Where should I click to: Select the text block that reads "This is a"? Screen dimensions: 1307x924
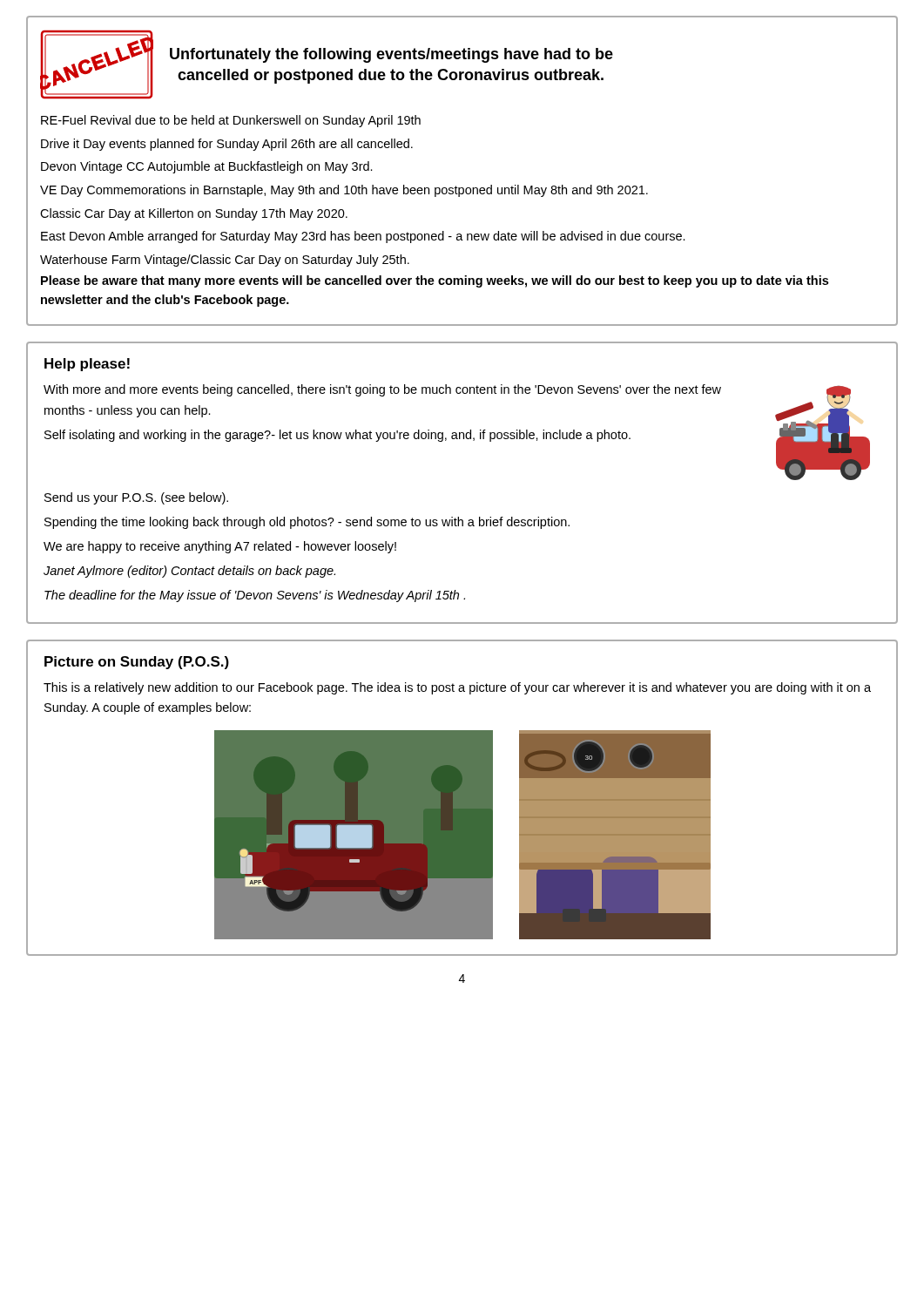[x=457, y=697]
